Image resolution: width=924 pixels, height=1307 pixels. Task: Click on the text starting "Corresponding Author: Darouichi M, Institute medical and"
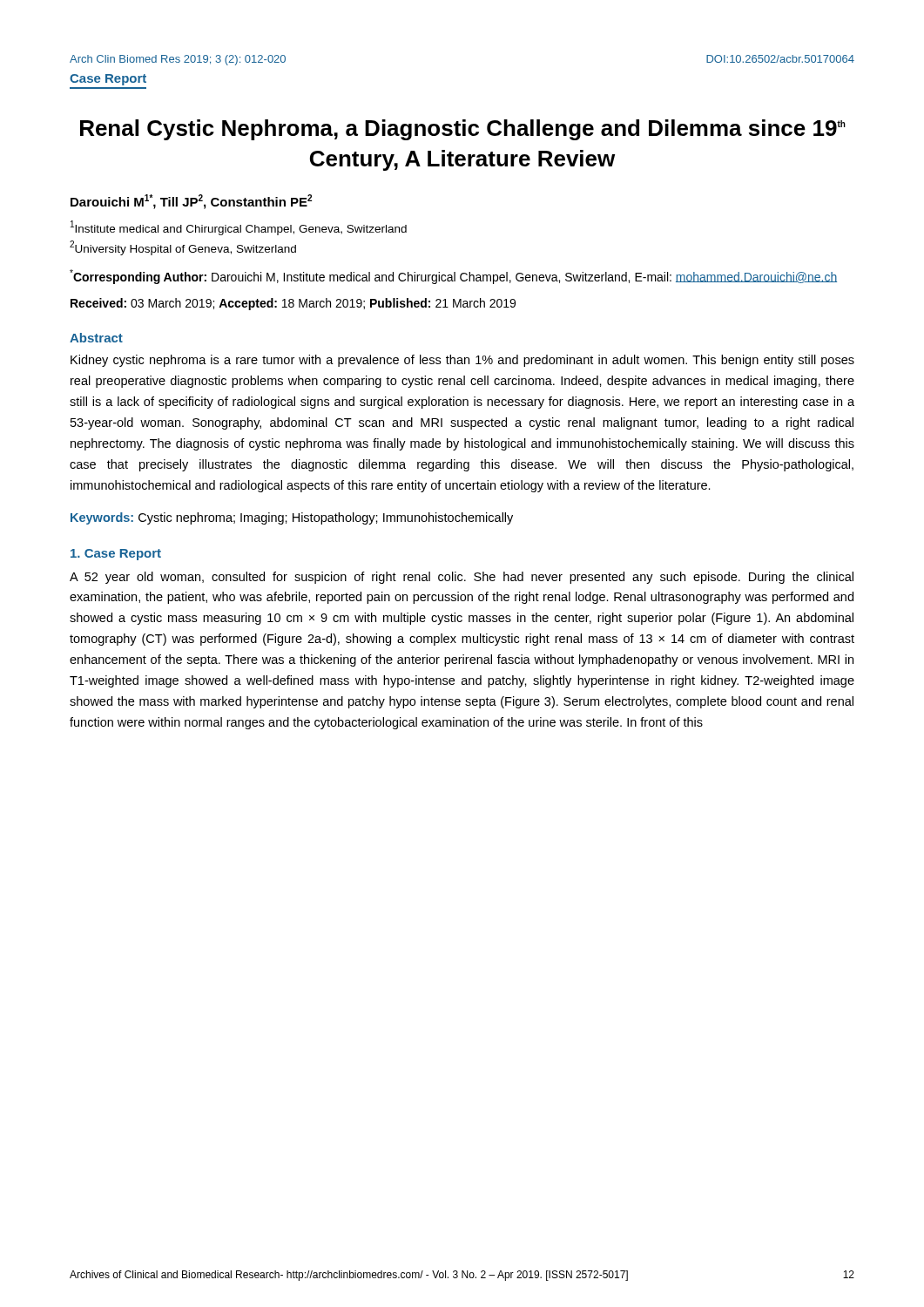[x=453, y=276]
